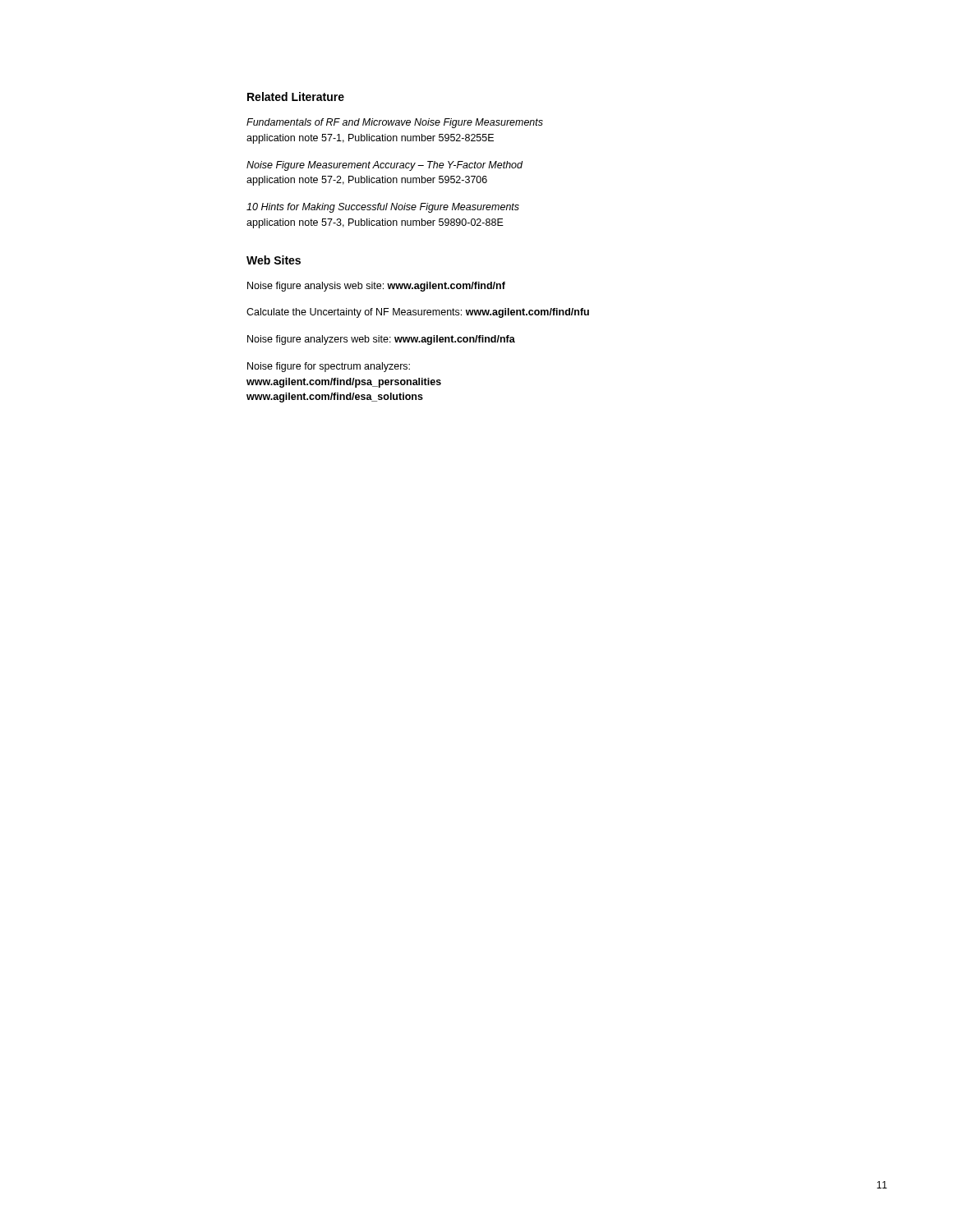Locate the section header that says "Web Sites"
This screenshot has height=1232, width=953.
[x=274, y=260]
